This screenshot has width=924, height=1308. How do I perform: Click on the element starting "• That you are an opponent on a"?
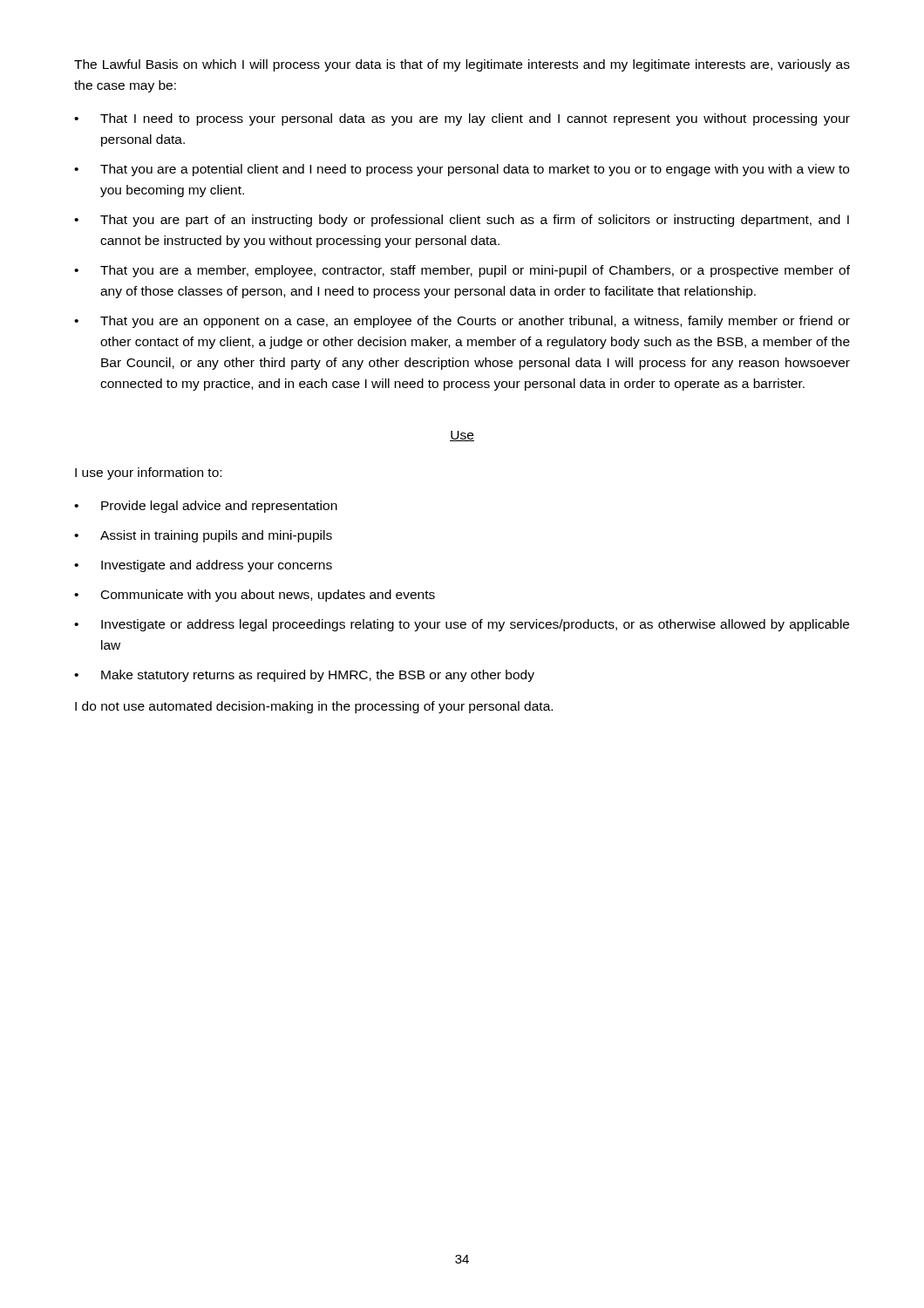pyautogui.click(x=462, y=352)
